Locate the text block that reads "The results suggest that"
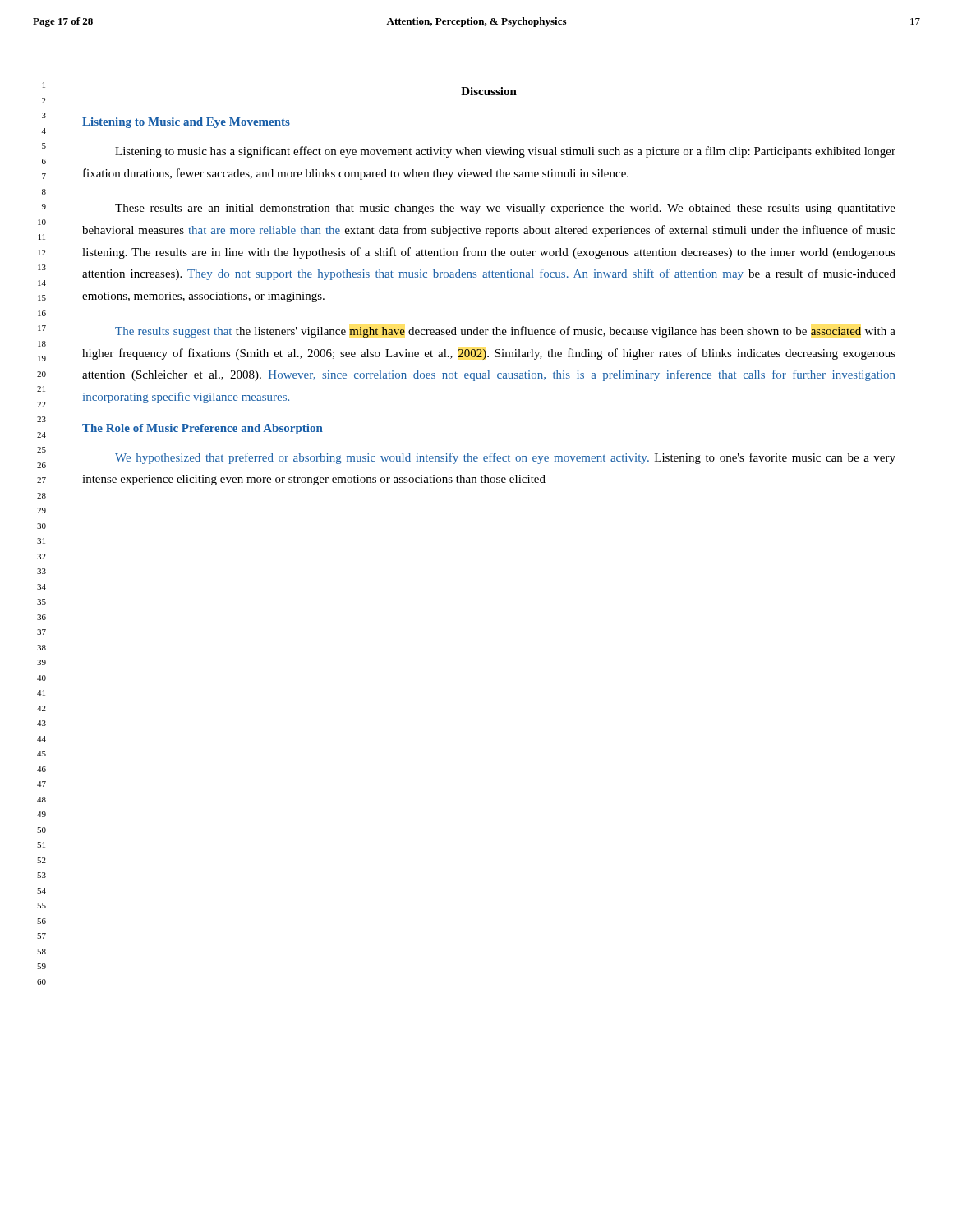Viewport: 953px width, 1232px height. coord(489,364)
